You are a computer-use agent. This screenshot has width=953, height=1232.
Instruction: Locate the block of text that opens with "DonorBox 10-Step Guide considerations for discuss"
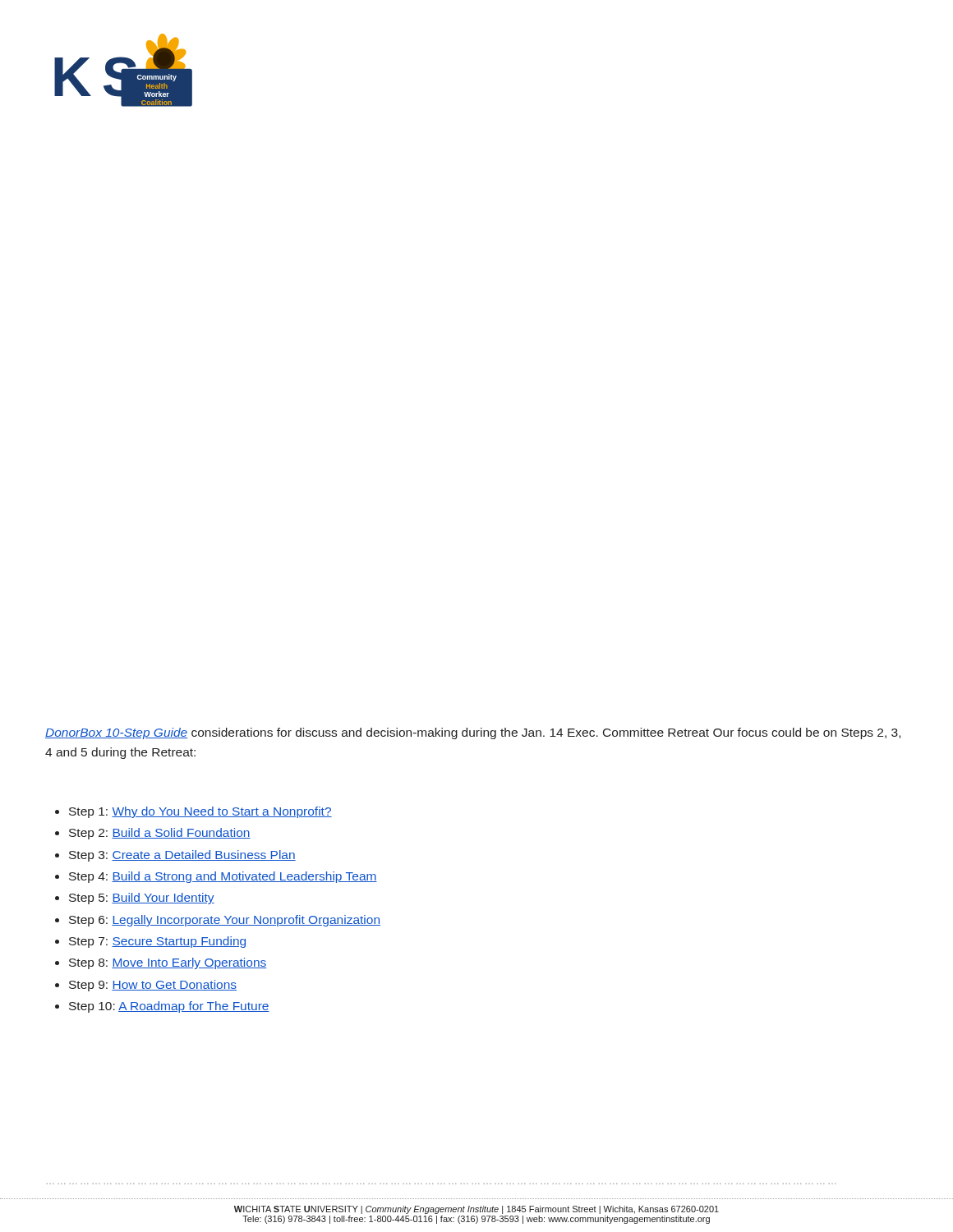point(473,742)
